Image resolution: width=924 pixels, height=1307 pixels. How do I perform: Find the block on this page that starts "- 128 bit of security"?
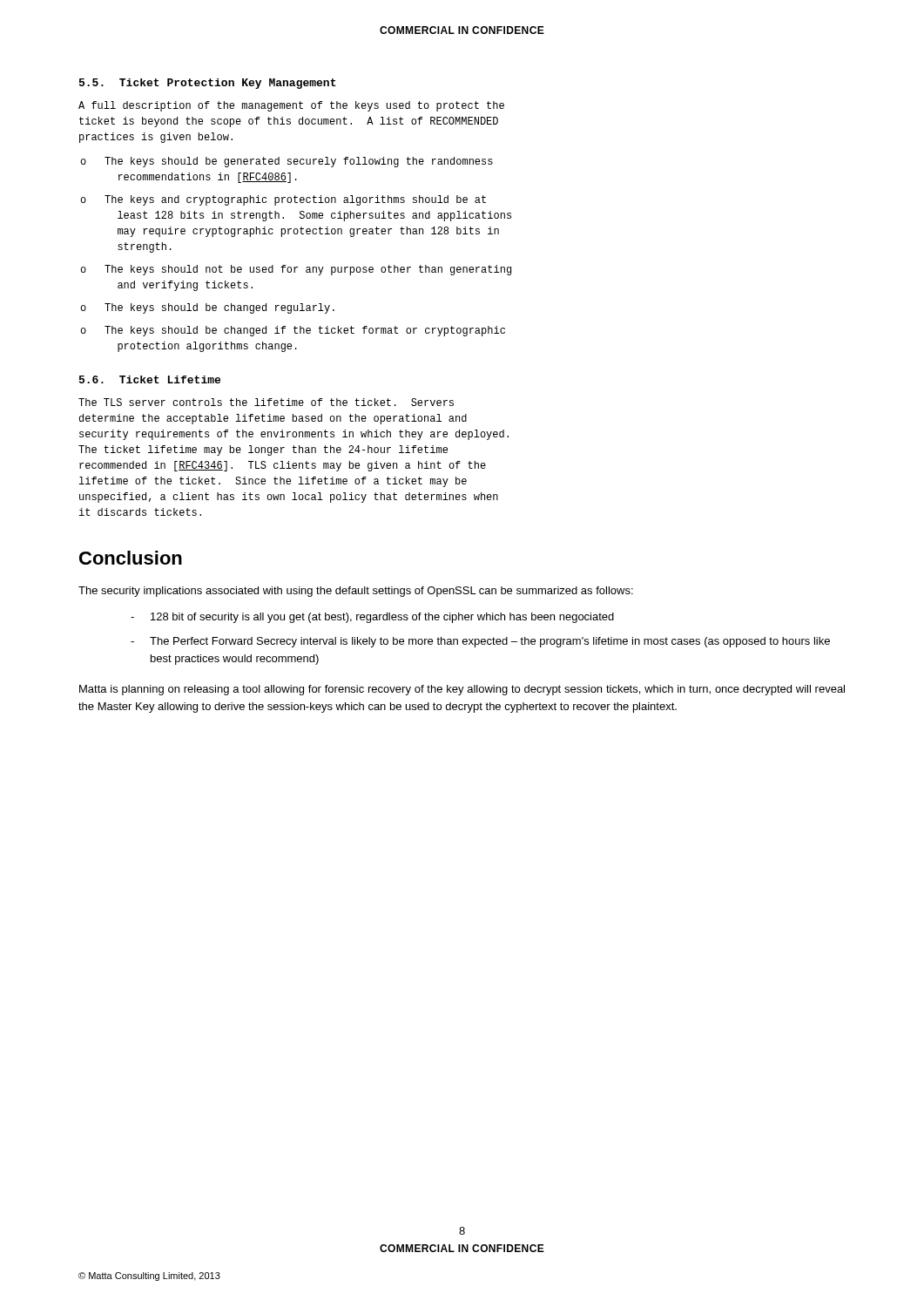488,617
